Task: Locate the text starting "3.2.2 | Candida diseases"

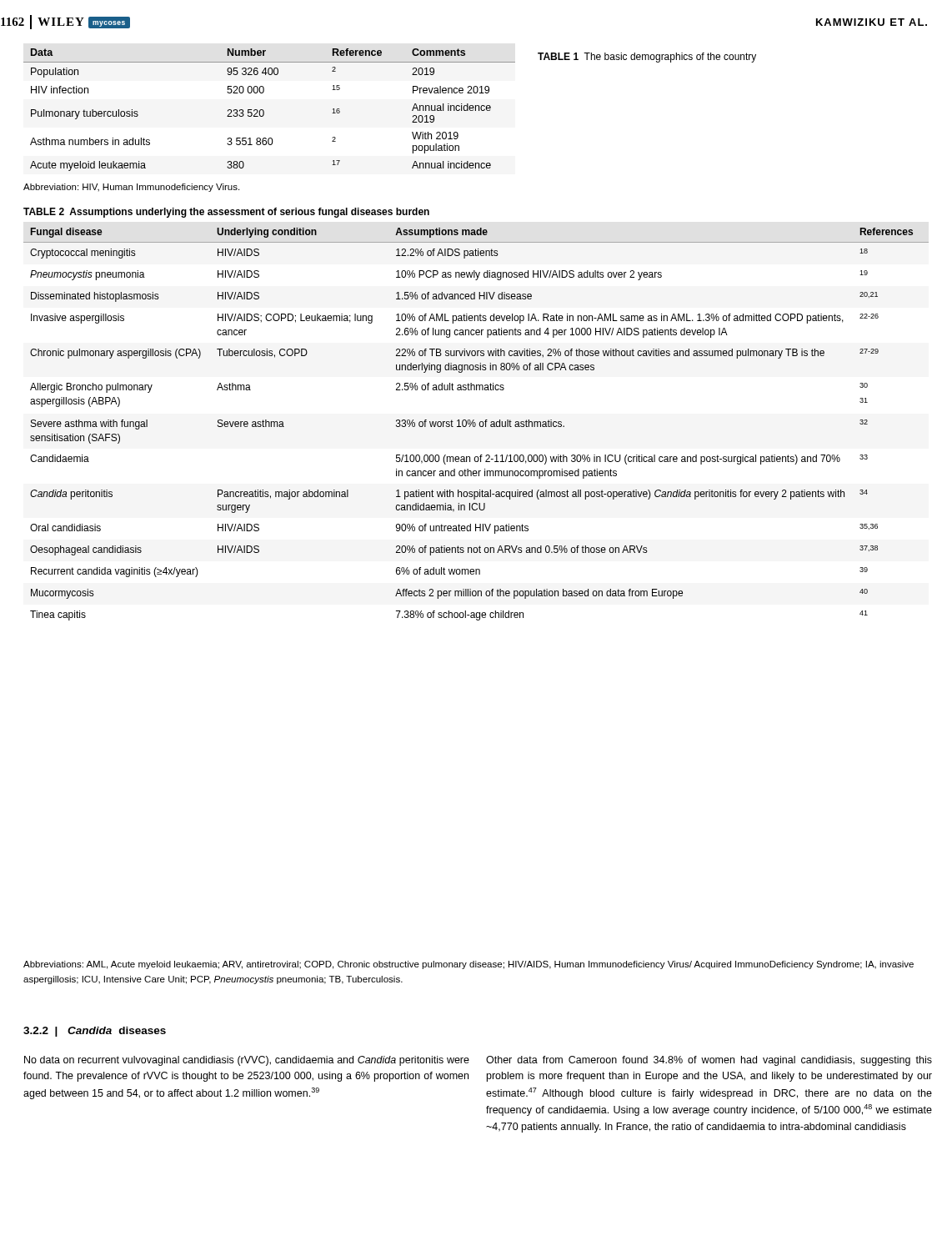Action: (95, 1030)
